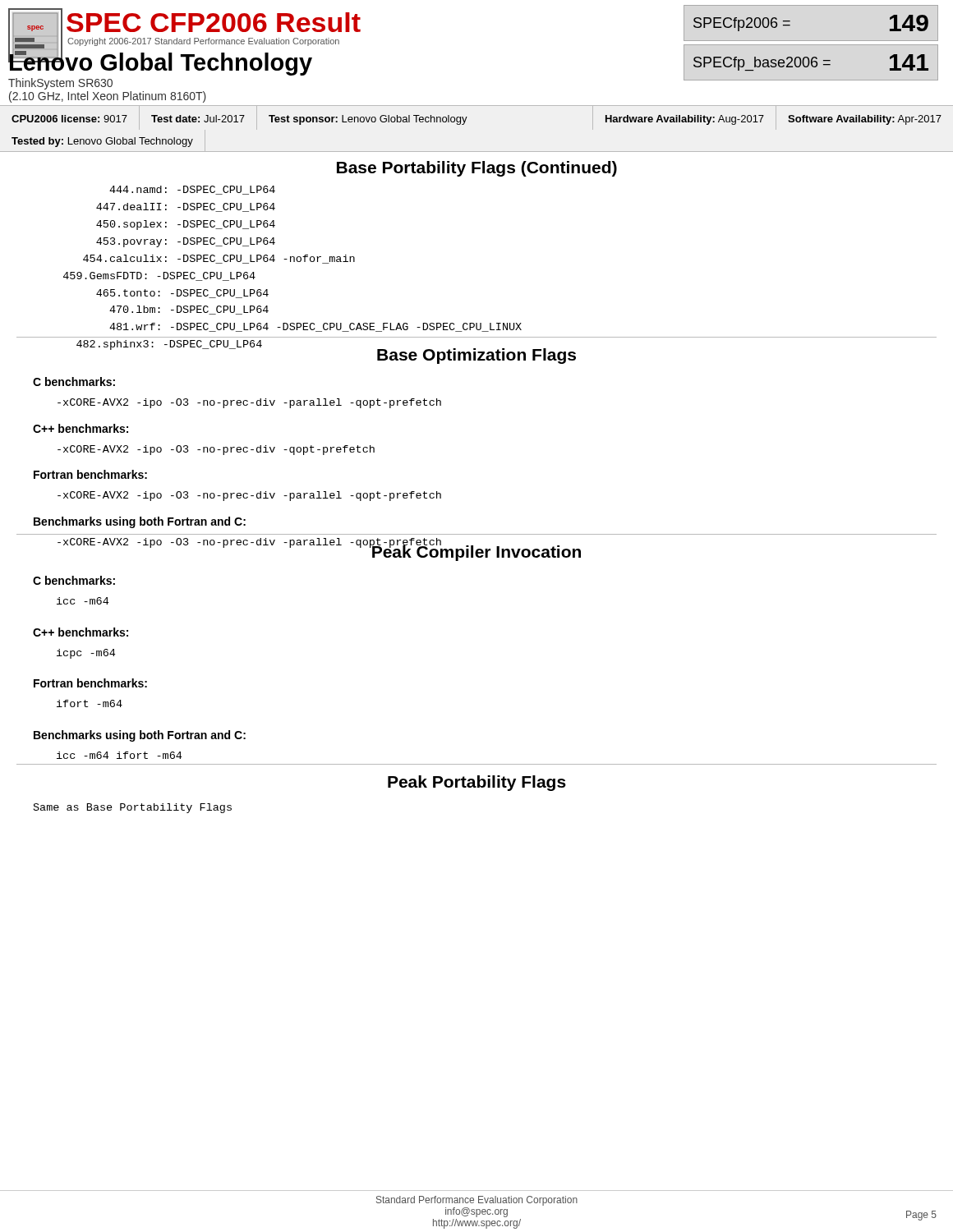The width and height of the screenshot is (953, 1232).
Task: Find the text block that says "C benchmarks: -xCORE-AVX2 -ipo -O3 -no-prec-div -parallel"
Action: point(74,382)
